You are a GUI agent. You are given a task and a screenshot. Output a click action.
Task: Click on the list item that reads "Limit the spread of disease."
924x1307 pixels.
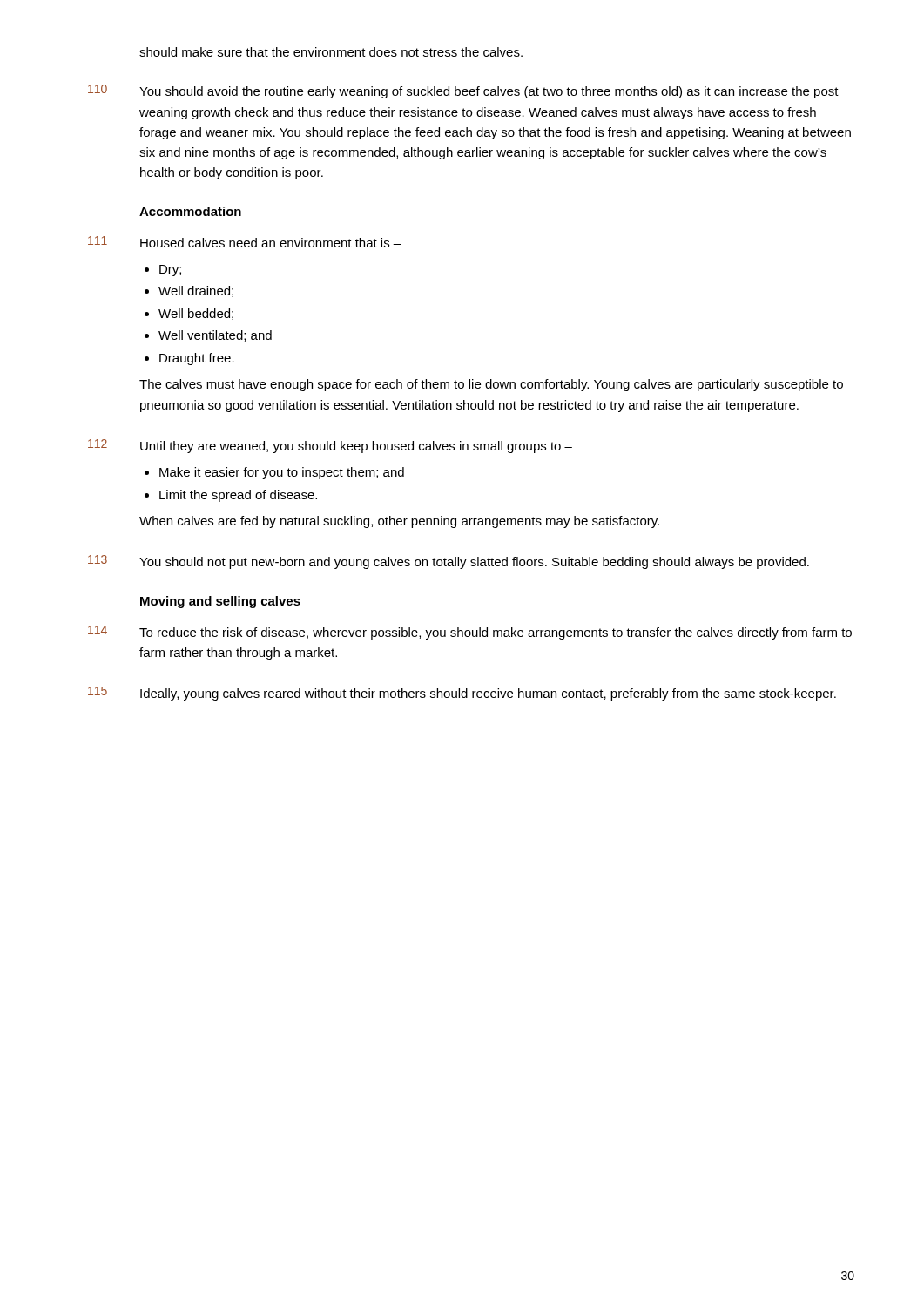[238, 494]
